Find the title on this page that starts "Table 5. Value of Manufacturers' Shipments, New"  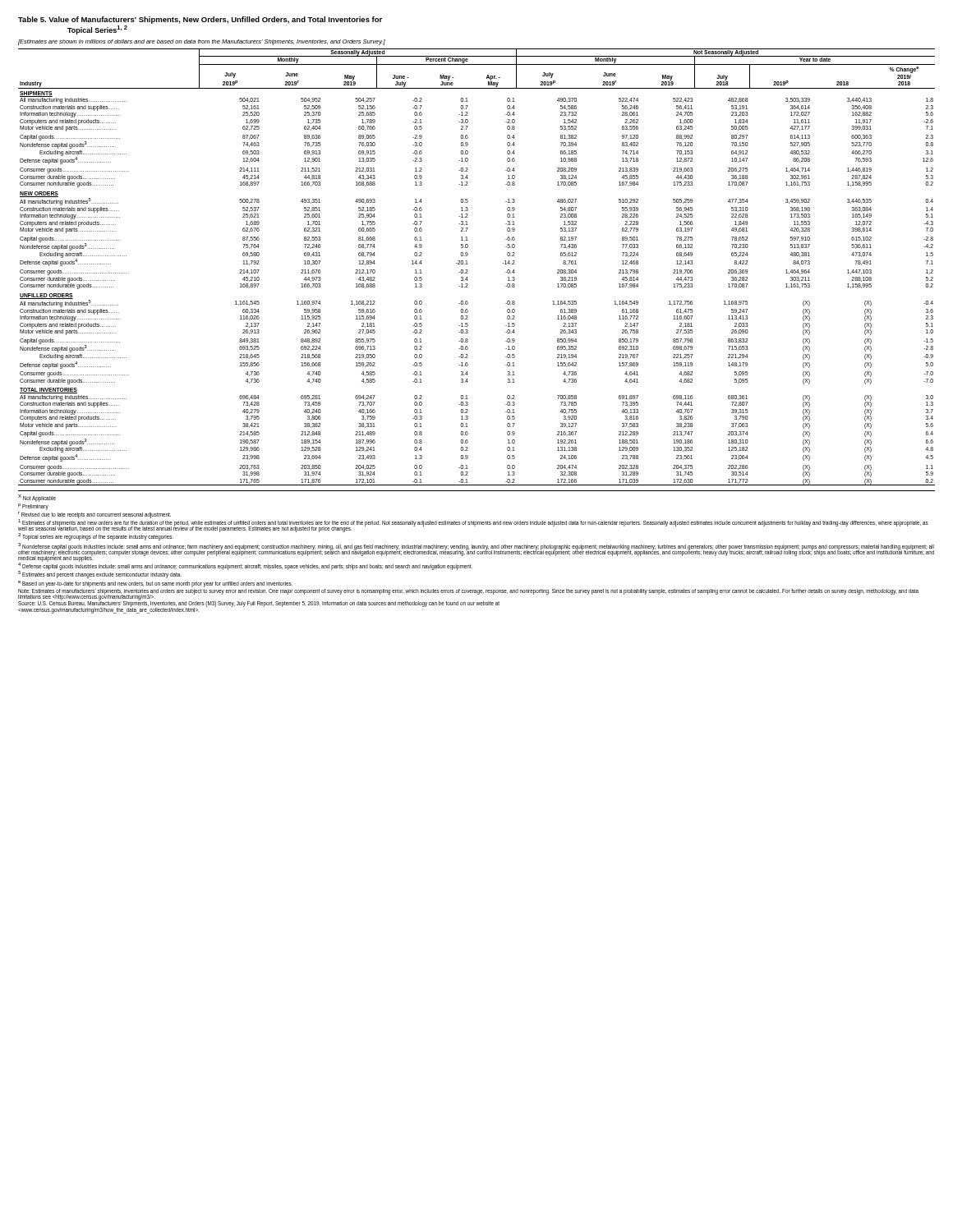pyautogui.click(x=200, y=20)
